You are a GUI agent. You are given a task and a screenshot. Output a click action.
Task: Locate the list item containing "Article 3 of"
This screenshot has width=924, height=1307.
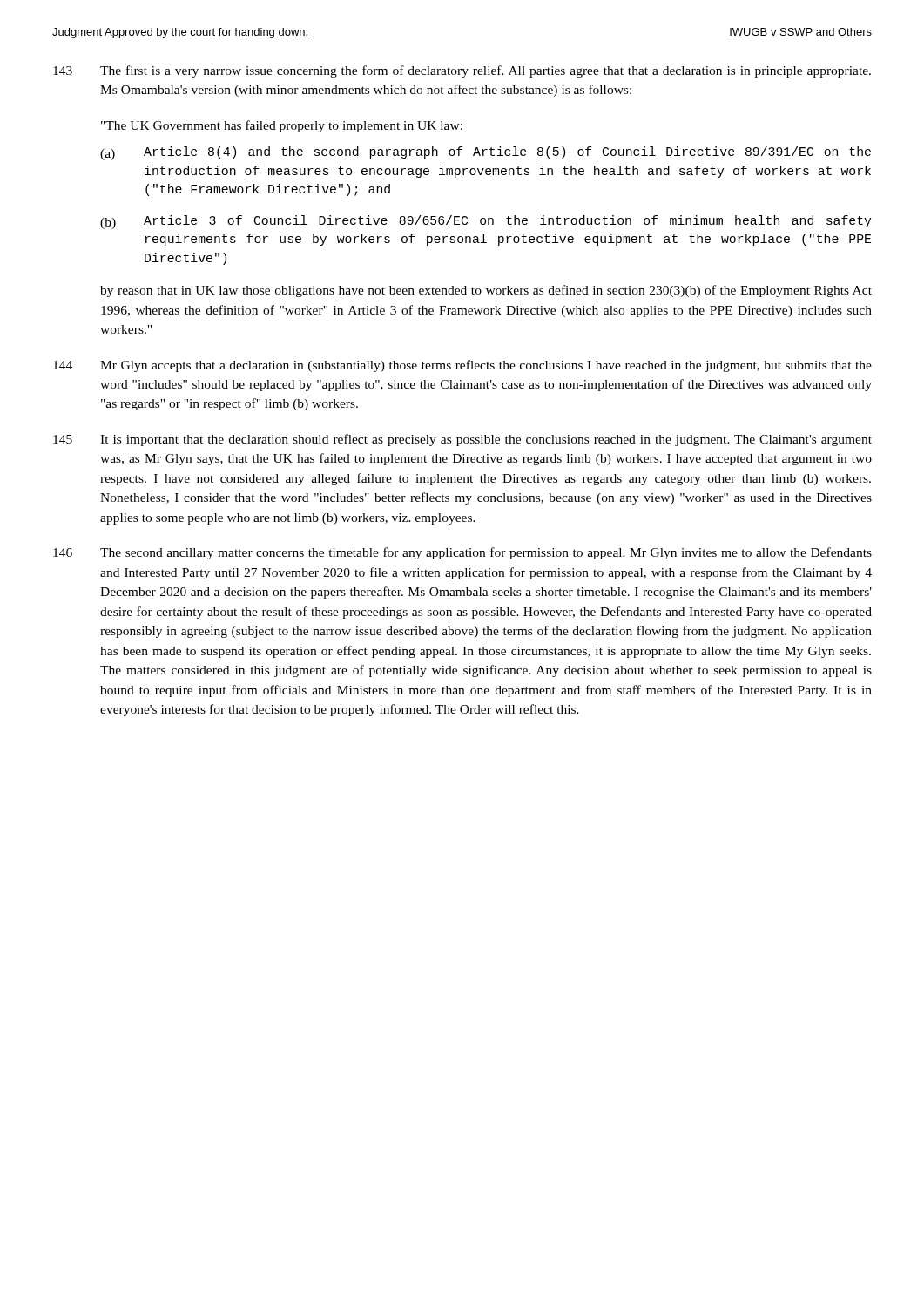pyautogui.click(x=508, y=240)
